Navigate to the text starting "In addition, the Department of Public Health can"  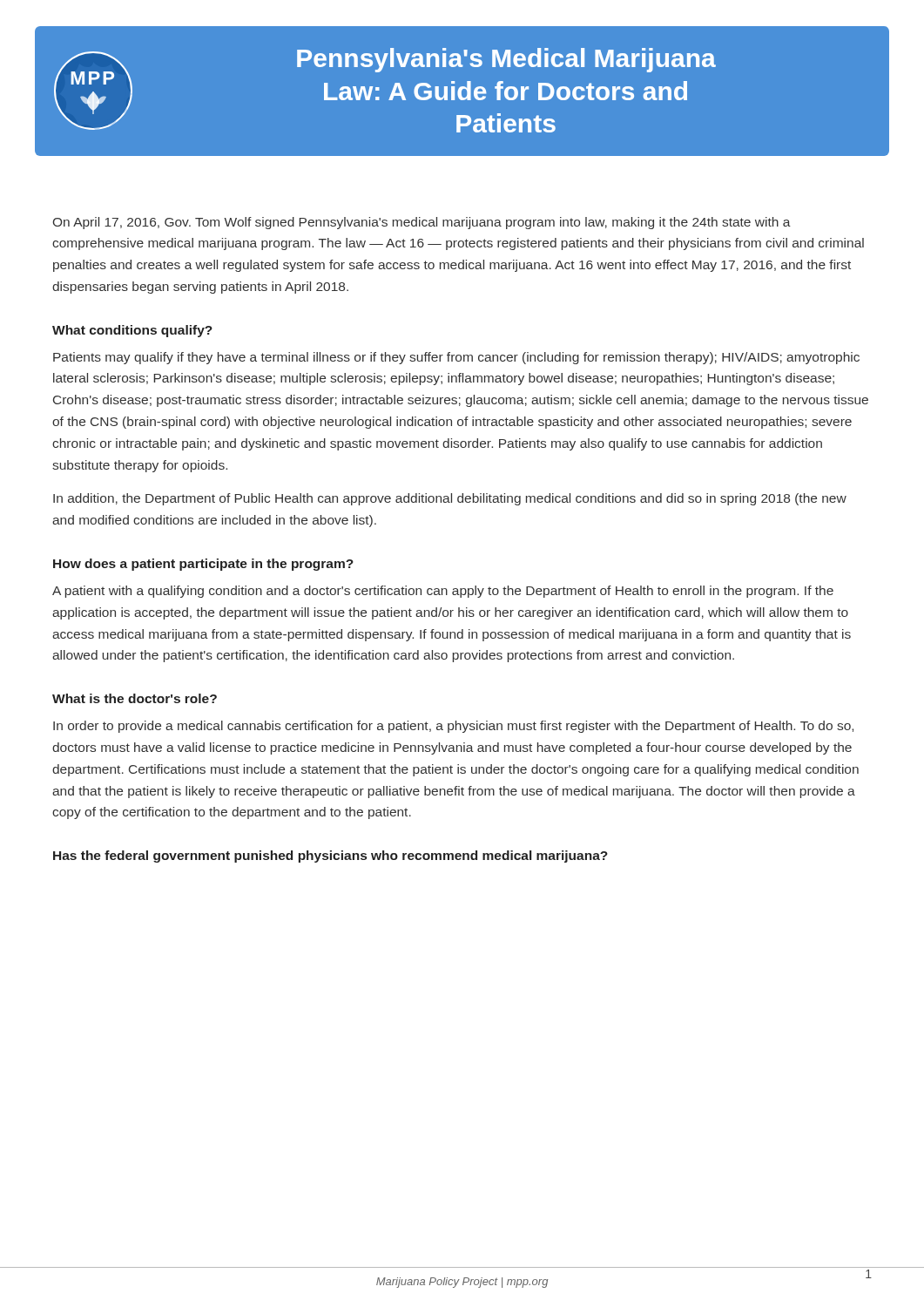click(x=449, y=509)
